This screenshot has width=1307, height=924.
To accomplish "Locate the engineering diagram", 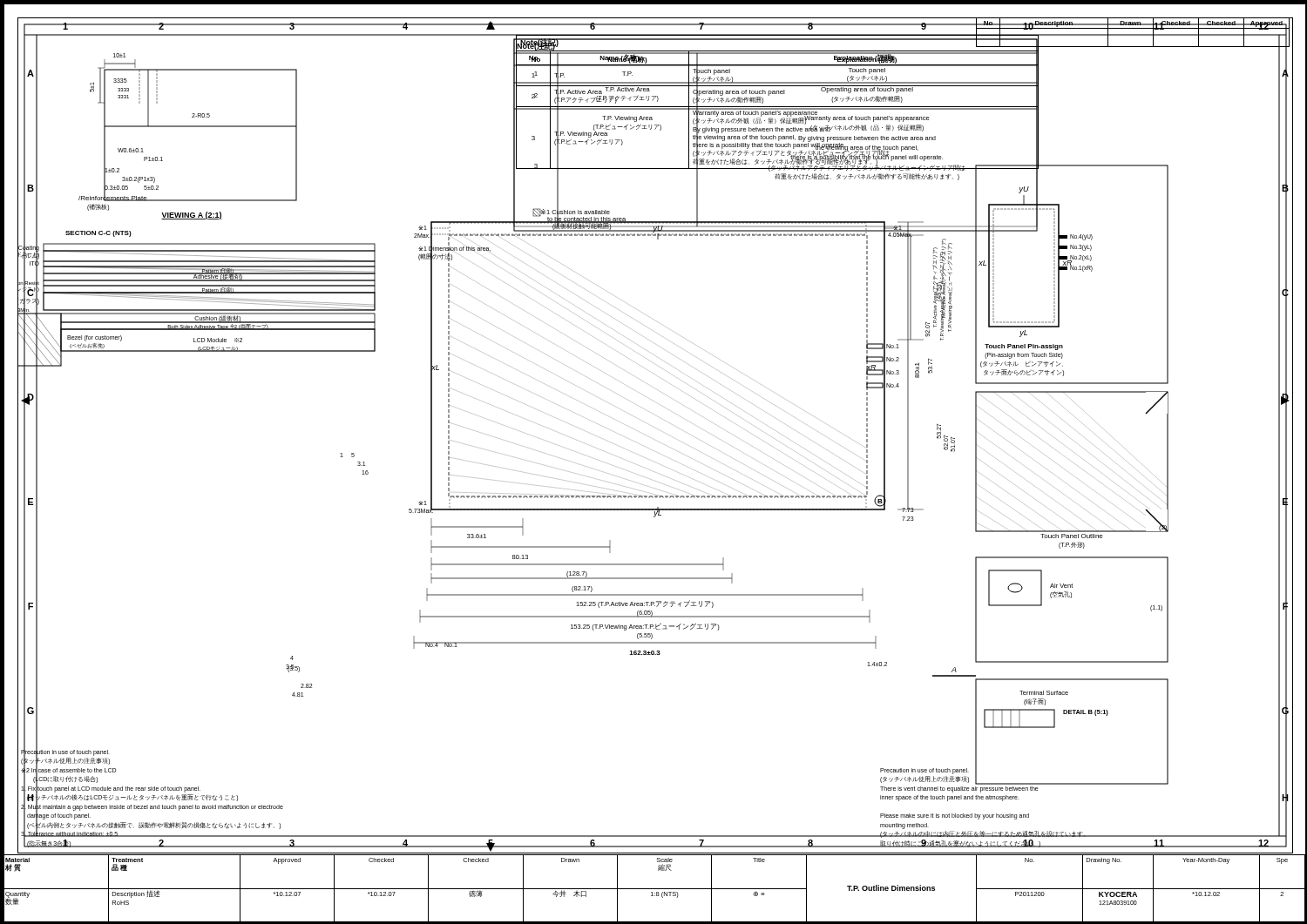I will (x=655, y=435).
